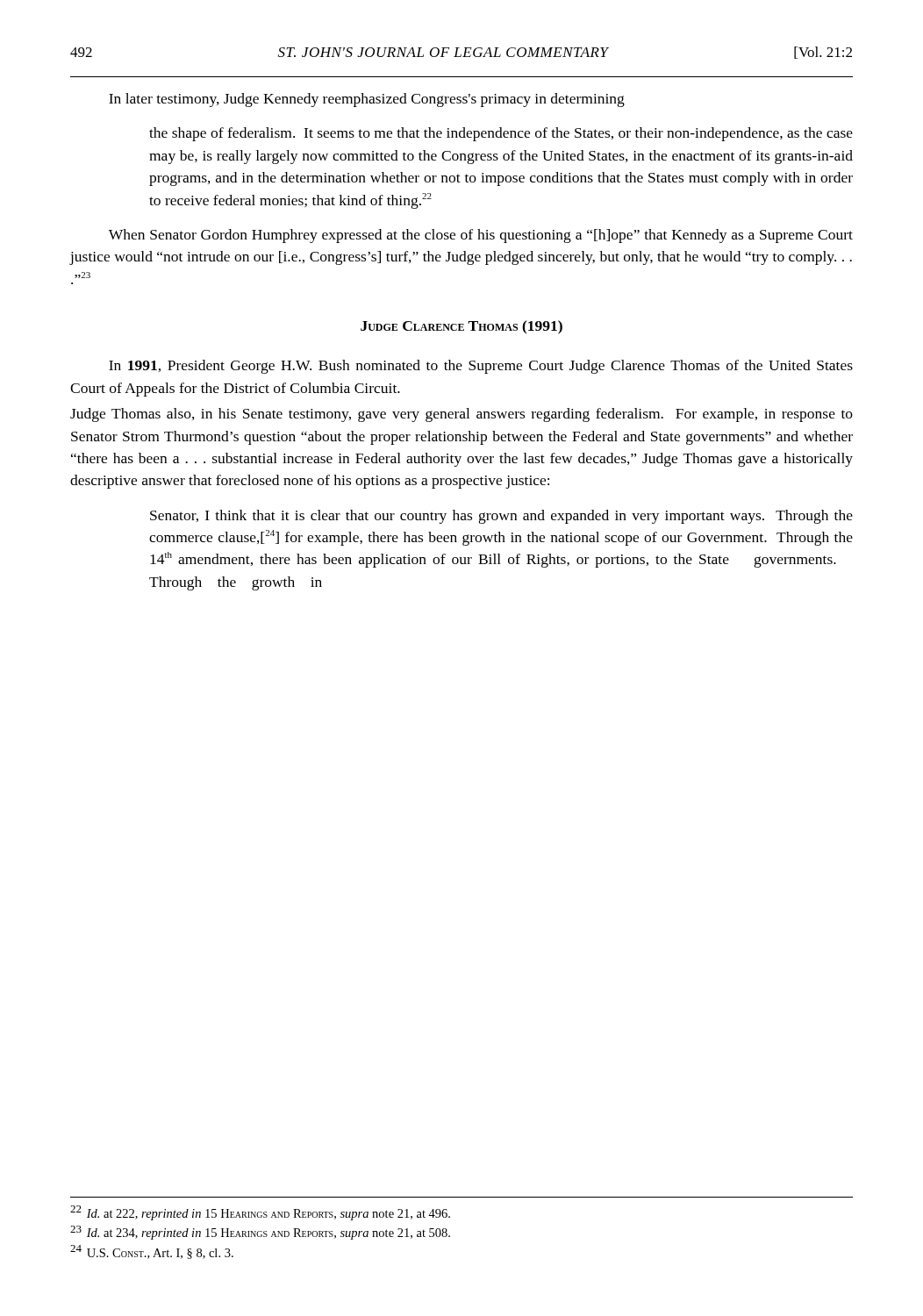Locate the footnote with the text "22 Id. at 222, reprinted in"
The width and height of the screenshot is (923, 1316).
(x=261, y=1213)
